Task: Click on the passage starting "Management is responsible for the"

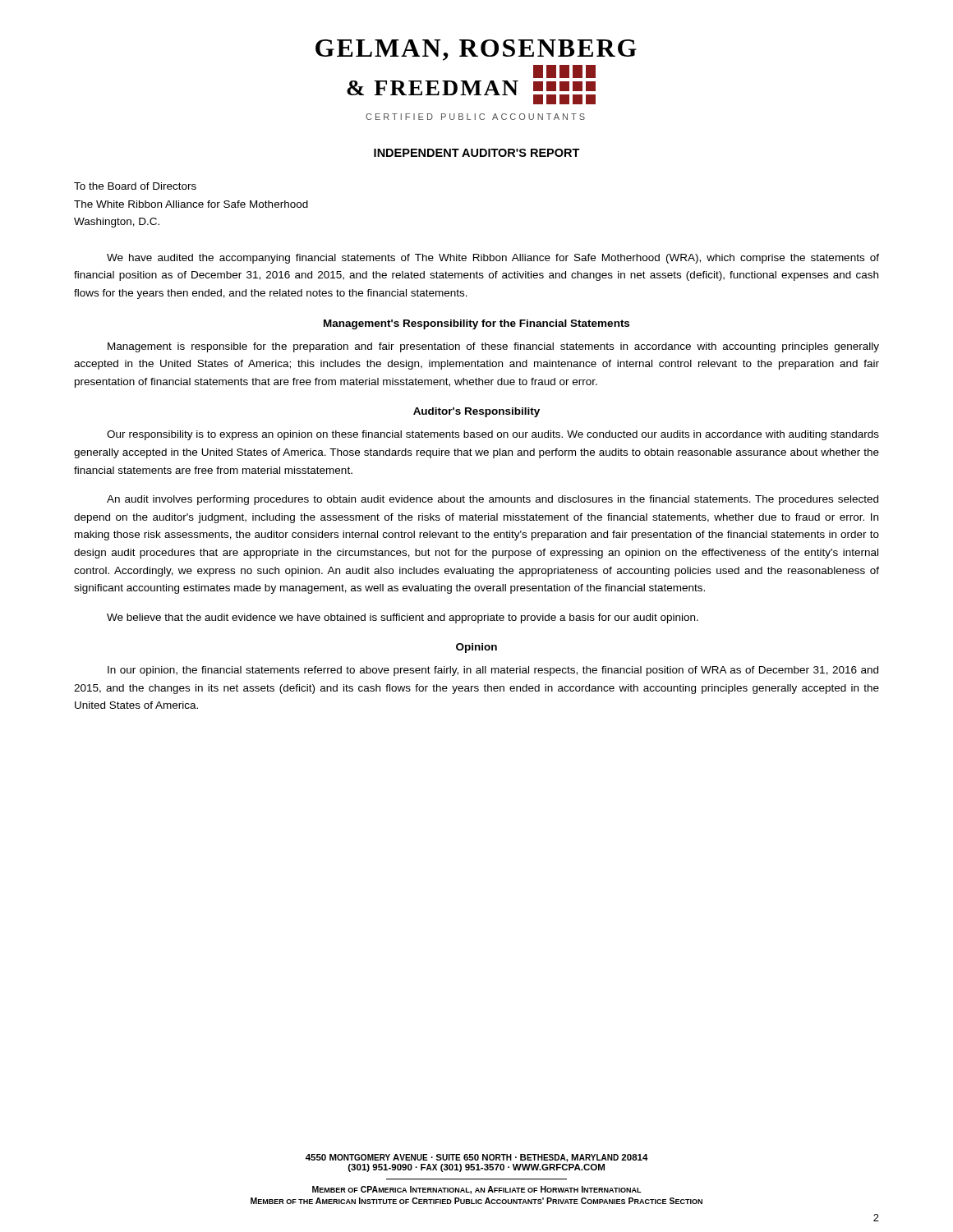Action: pos(476,364)
